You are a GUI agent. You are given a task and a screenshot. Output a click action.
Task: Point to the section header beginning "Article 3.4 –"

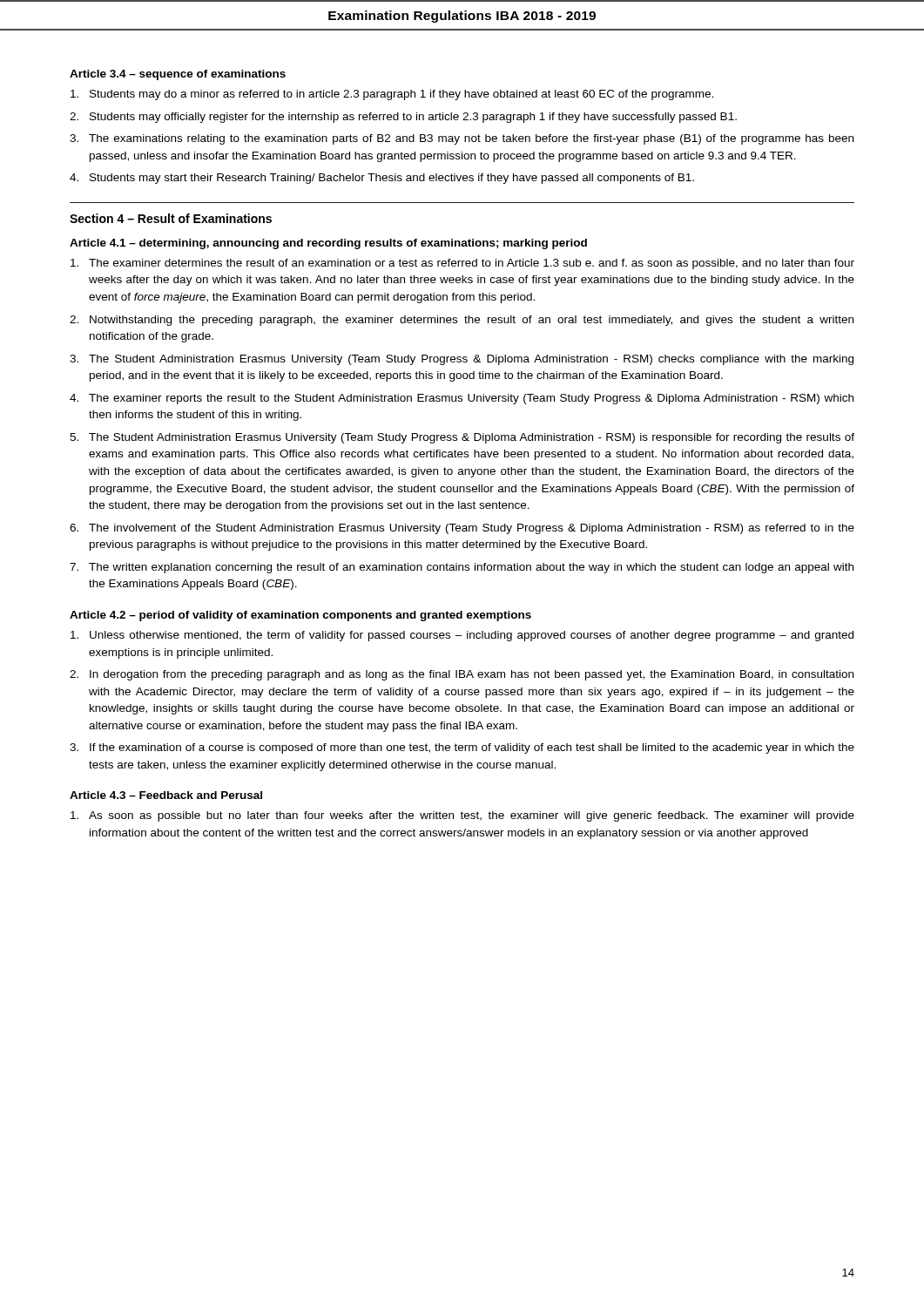click(x=178, y=74)
